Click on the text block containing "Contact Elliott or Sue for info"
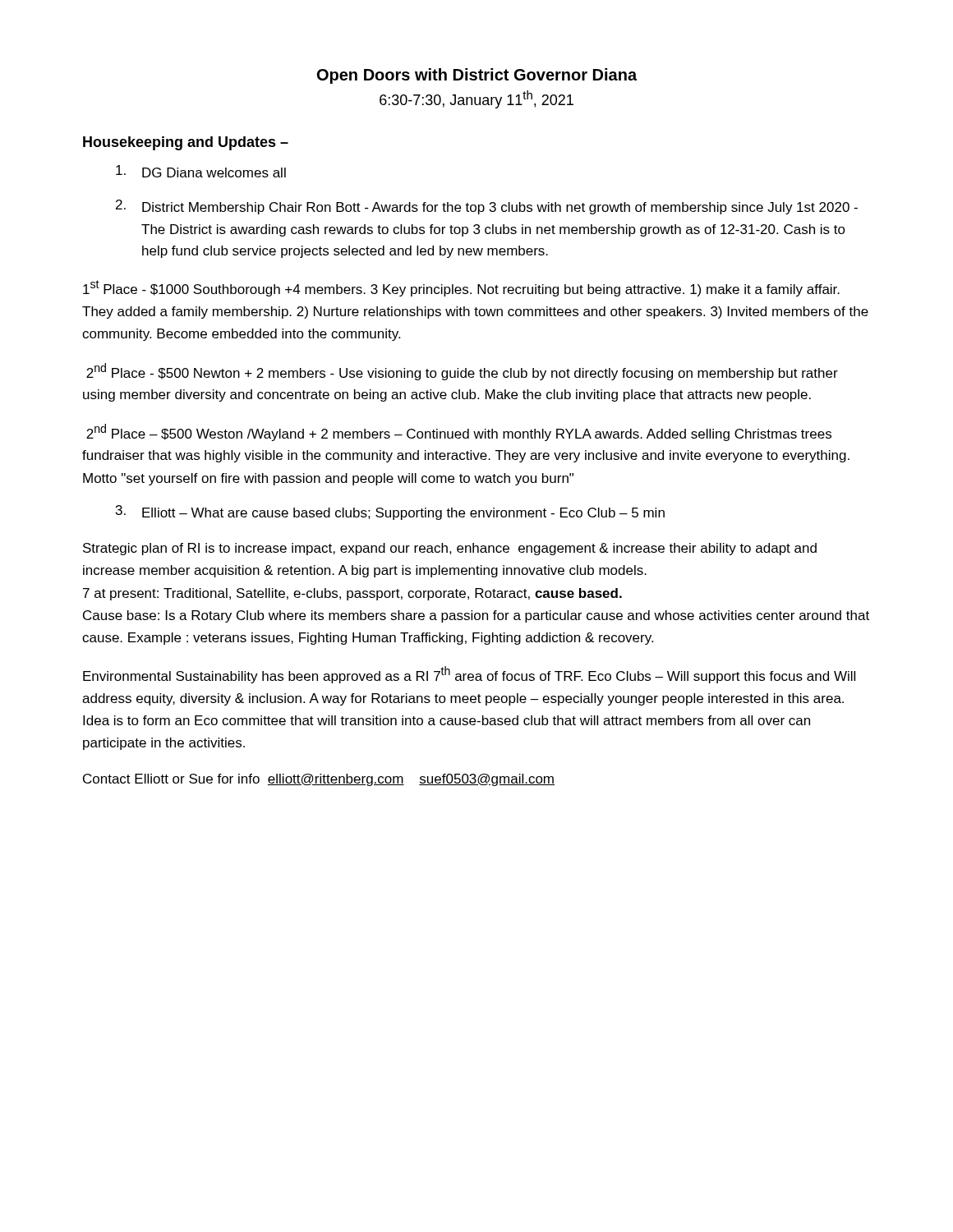This screenshot has width=953, height=1232. tap(318, 779)
